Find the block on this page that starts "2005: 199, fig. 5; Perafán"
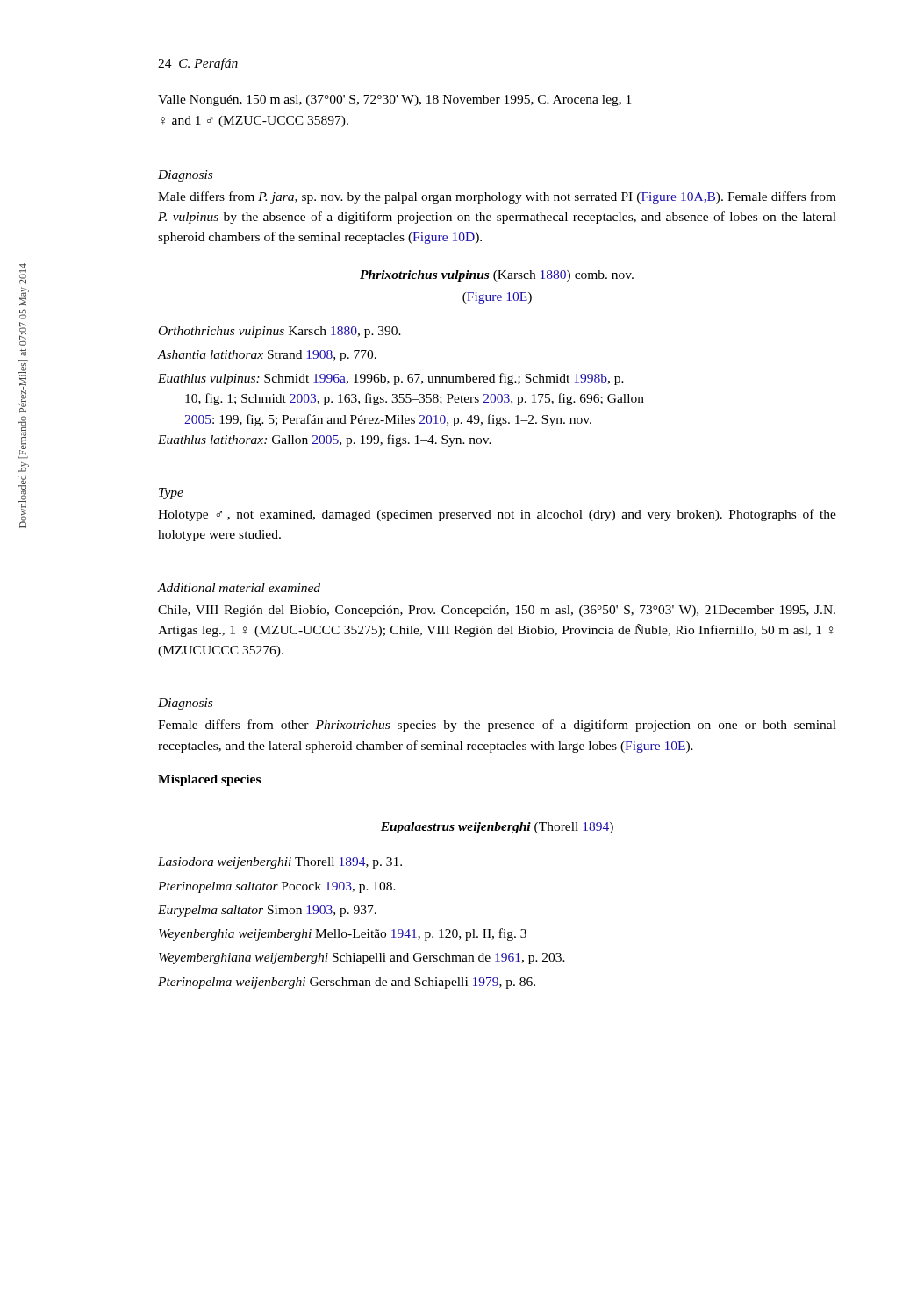Viewport: 924px width, 1316px height. [x=388, y=419]
